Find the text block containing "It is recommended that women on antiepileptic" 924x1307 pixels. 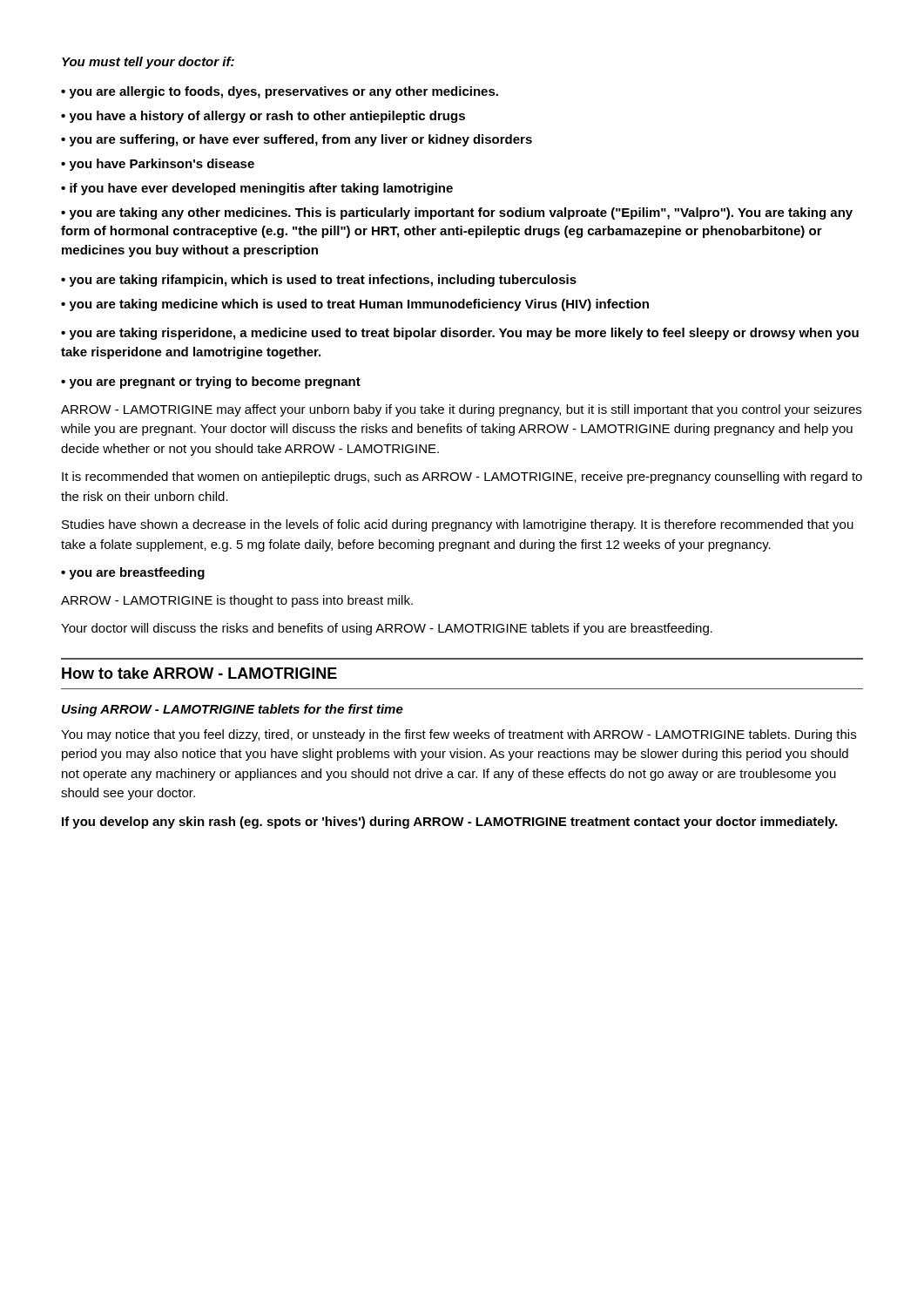[x=462, y=486]
